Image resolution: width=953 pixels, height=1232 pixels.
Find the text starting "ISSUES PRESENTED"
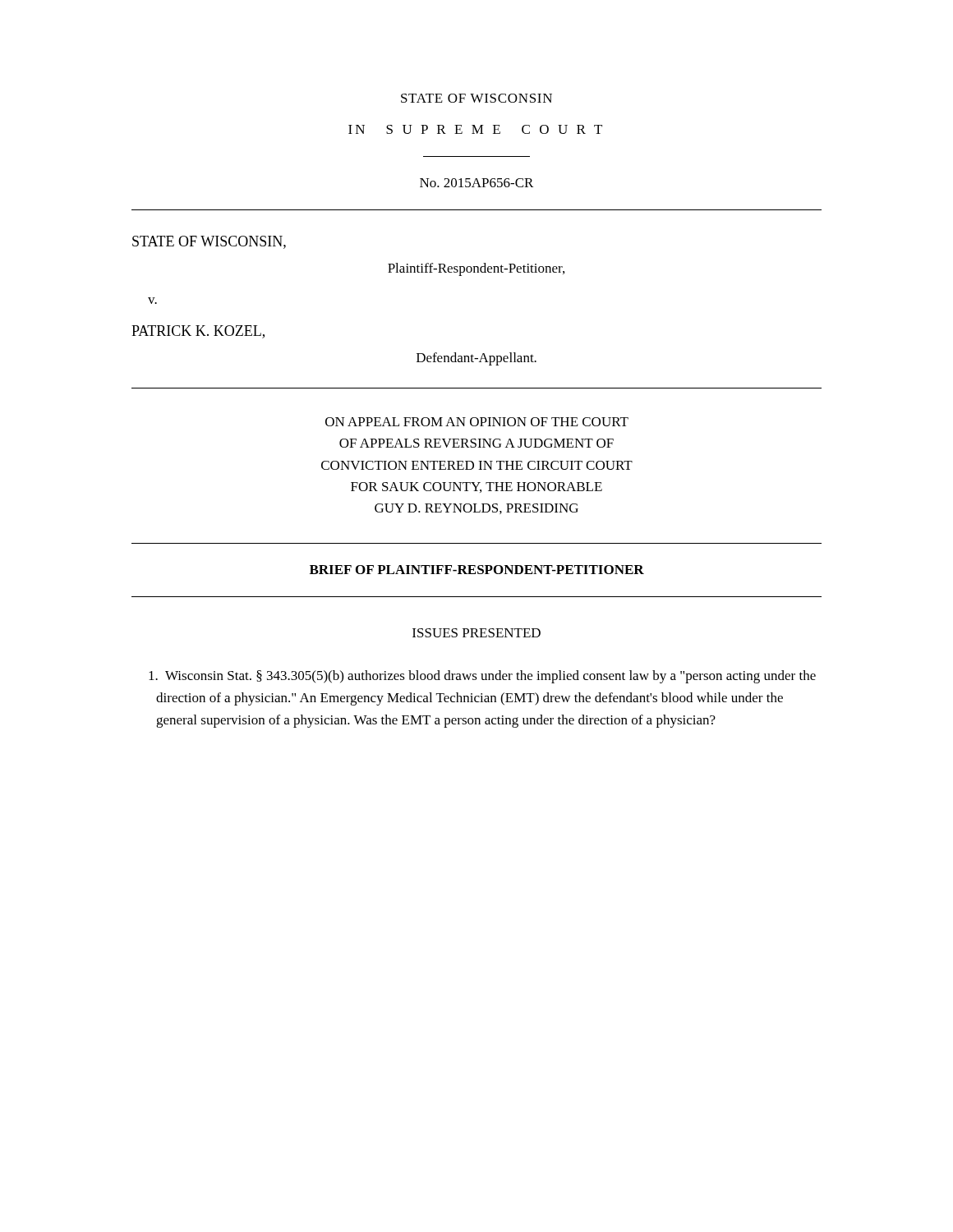point(476,633)
